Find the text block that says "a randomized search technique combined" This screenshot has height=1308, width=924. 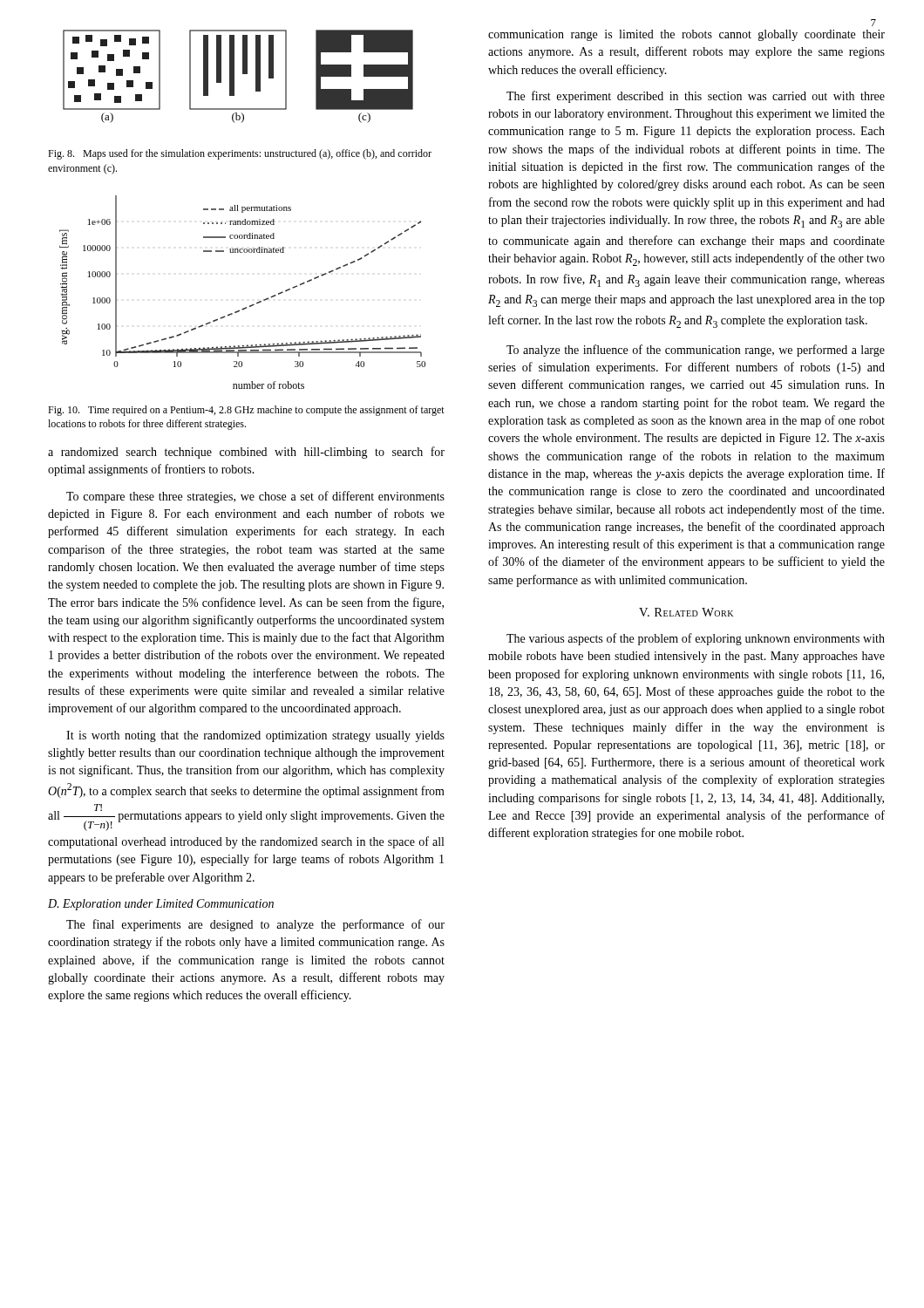coord(246,461)
